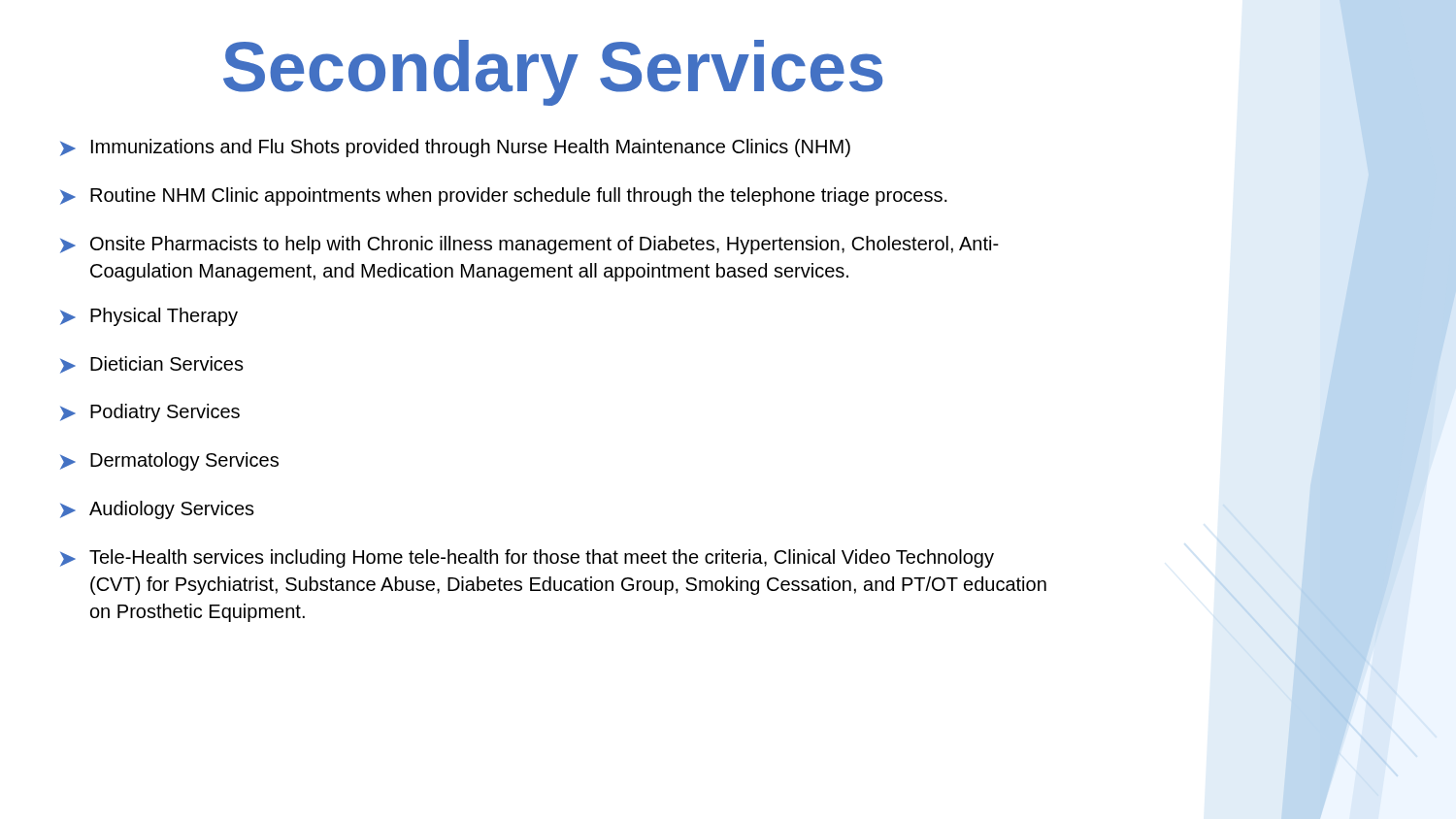Select the text starting "➤ Tele-Health services including Home tele-health"
Viewport: 1456px width, 819px height.
coord(553,584)
